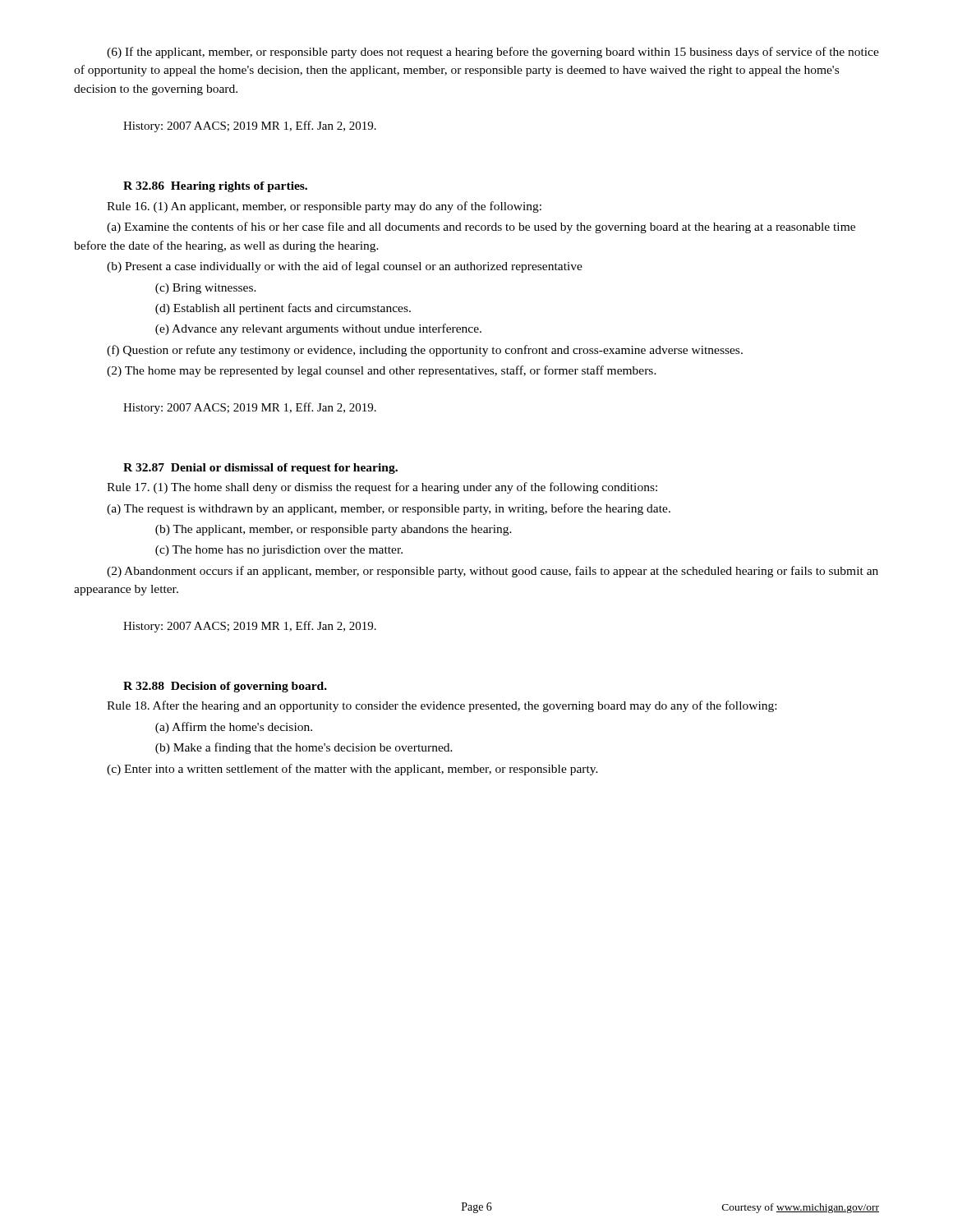Locate the element starting "(a) Affirm the home's decision."

218,726
